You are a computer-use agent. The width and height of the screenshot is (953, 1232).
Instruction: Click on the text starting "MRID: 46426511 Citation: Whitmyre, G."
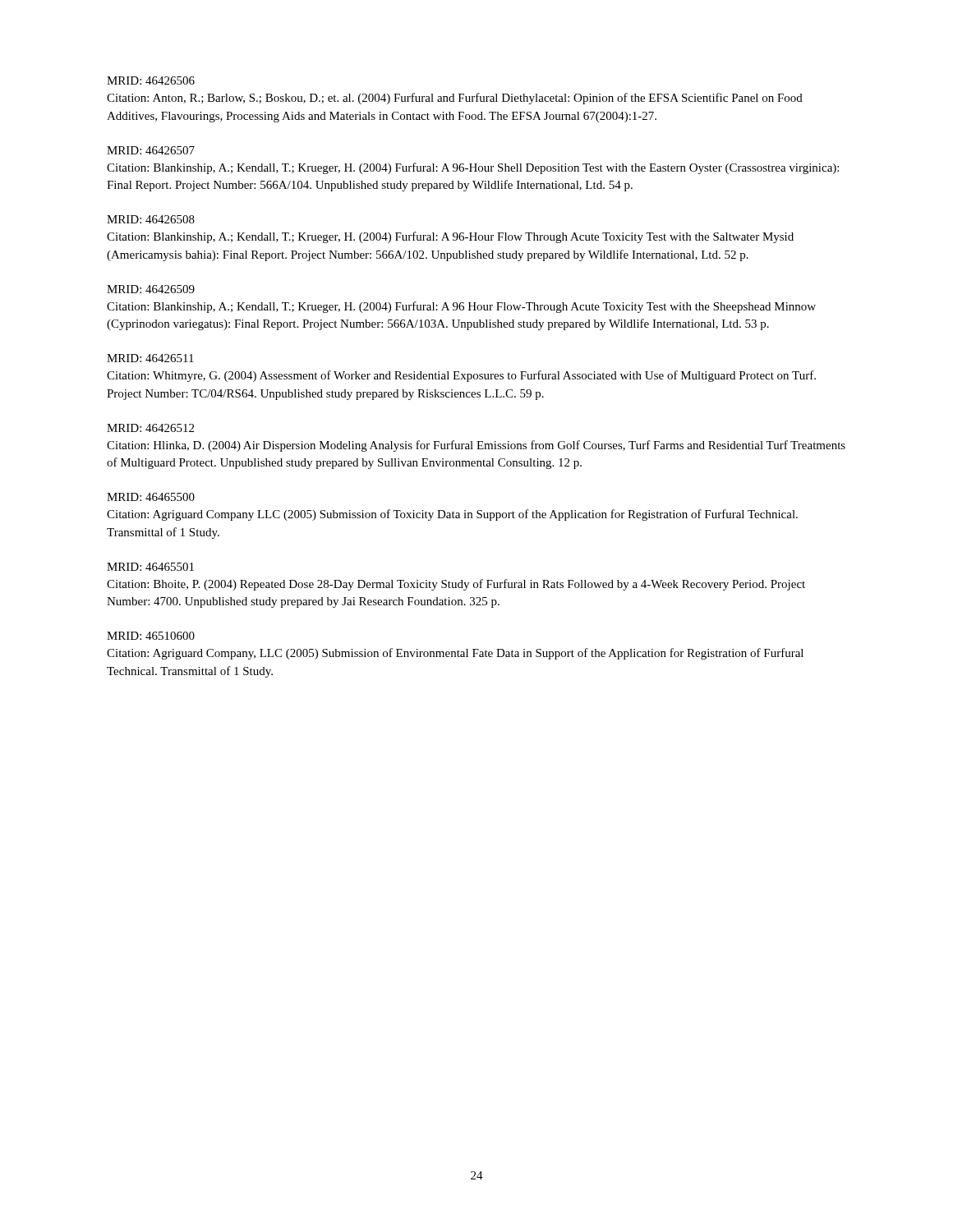tap(476, 377)
